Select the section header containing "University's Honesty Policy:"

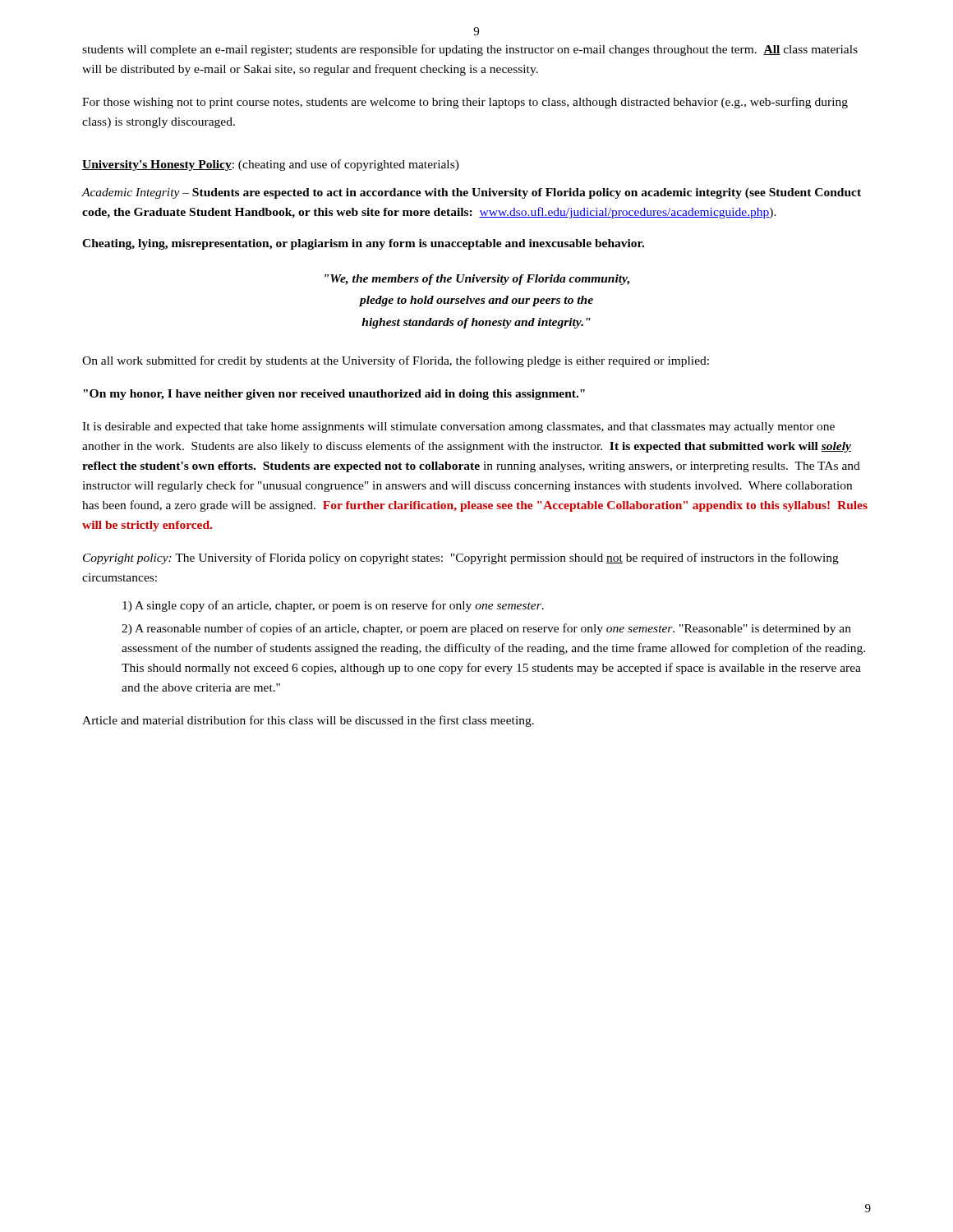tap(271, 164)
